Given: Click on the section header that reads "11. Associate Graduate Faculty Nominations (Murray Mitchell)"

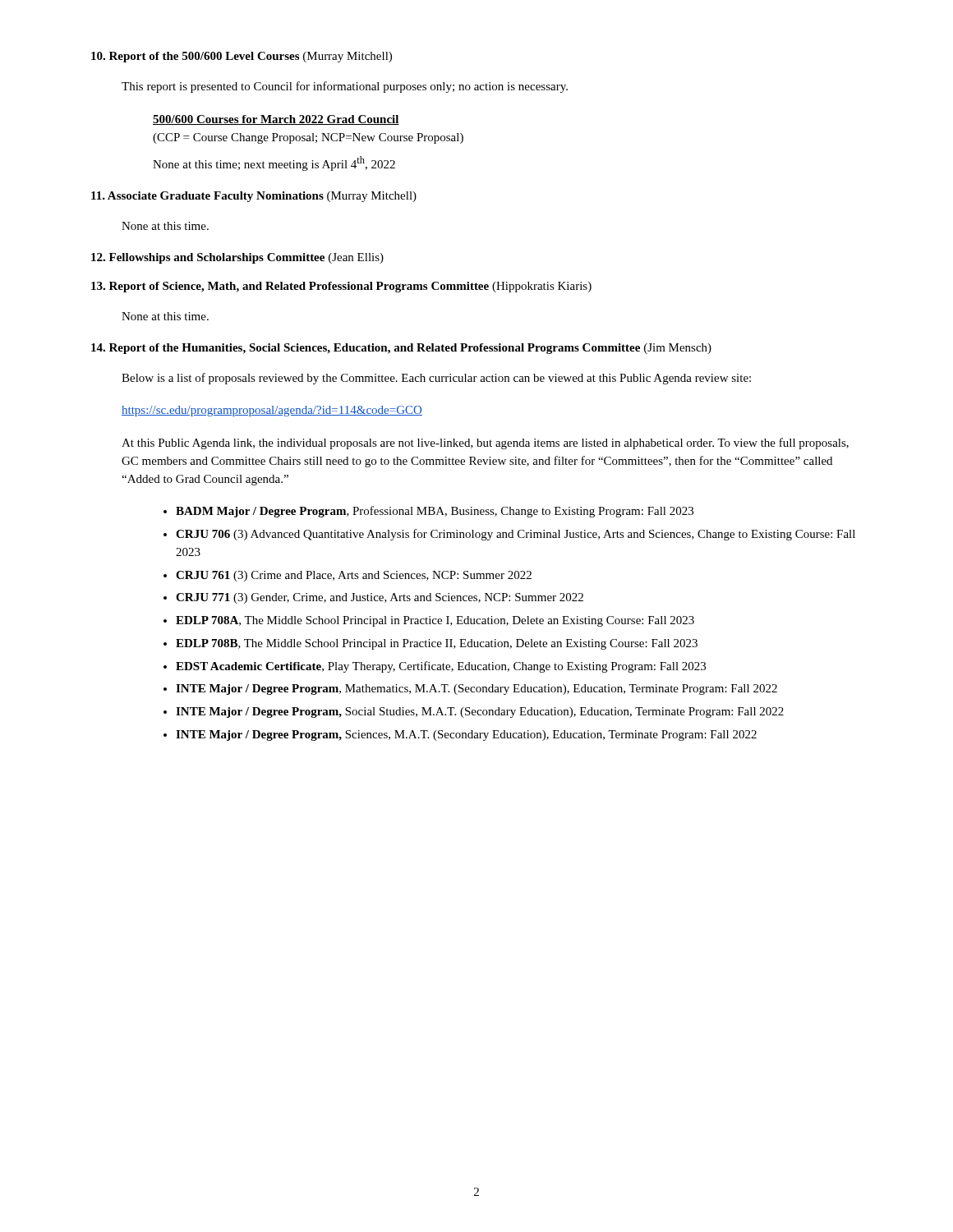Looking at the screenshot, I should click(253, 195).
